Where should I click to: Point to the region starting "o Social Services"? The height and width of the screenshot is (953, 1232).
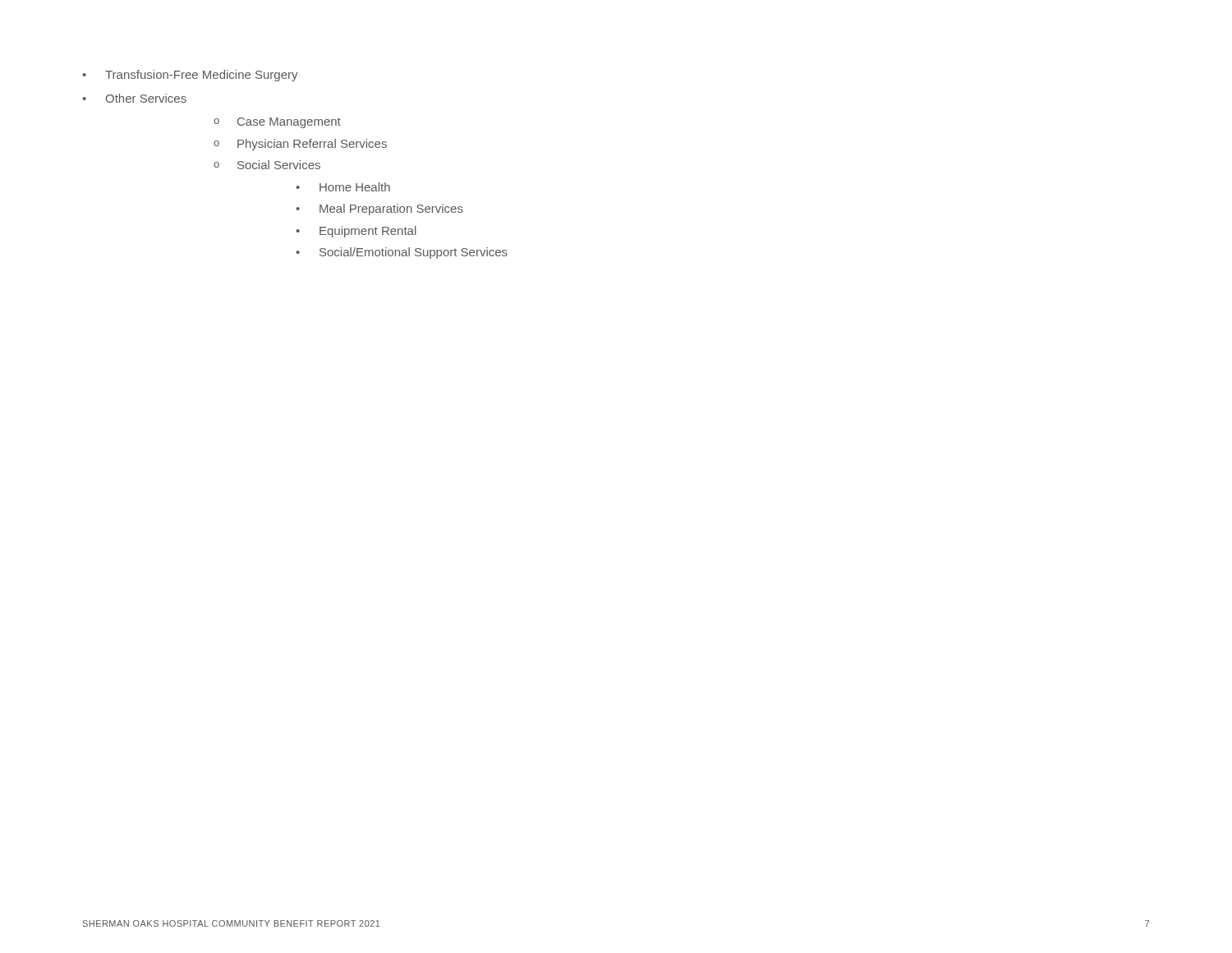[x=267, y=165]
